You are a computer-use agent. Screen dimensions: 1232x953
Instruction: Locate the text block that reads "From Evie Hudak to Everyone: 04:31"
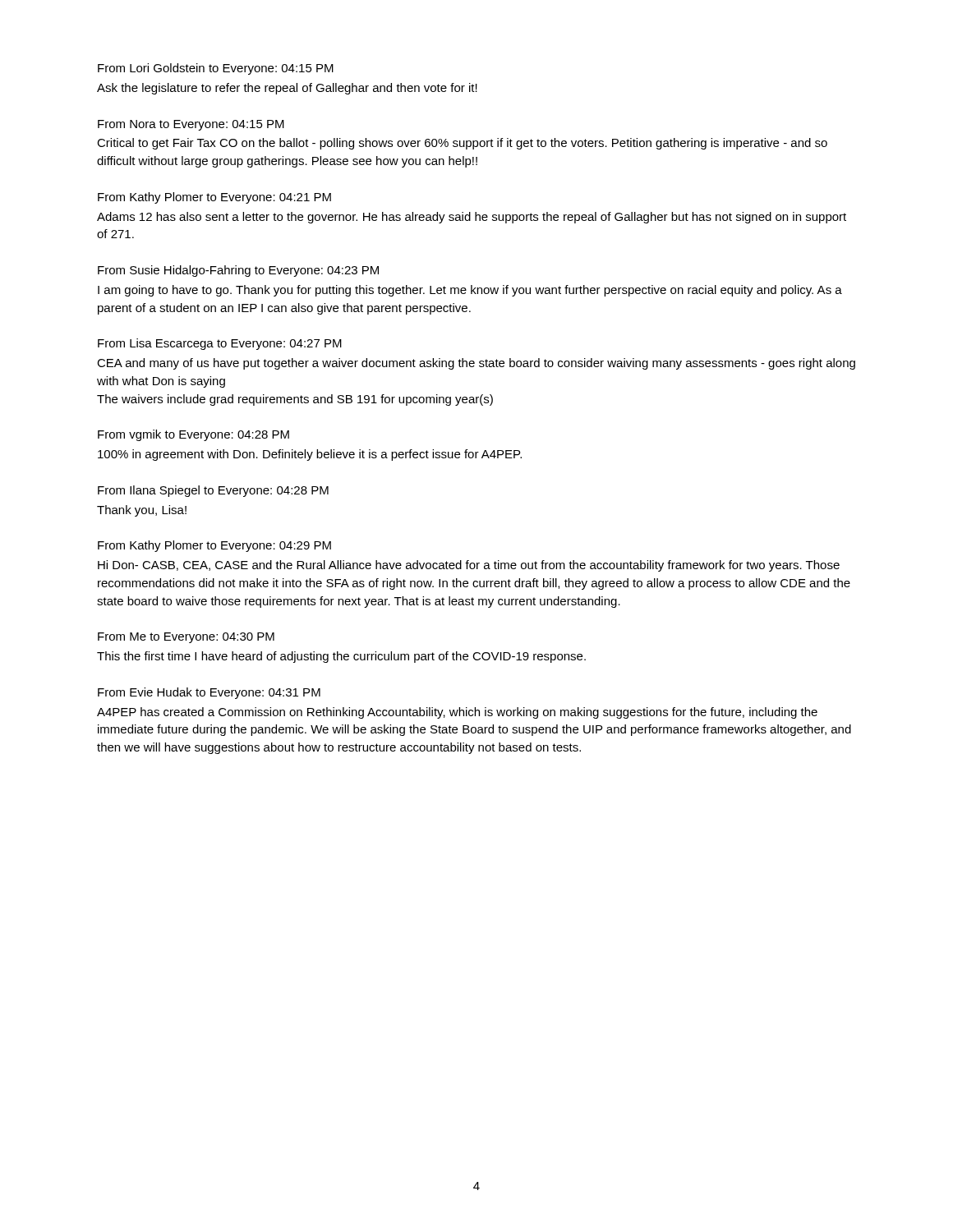476,720
